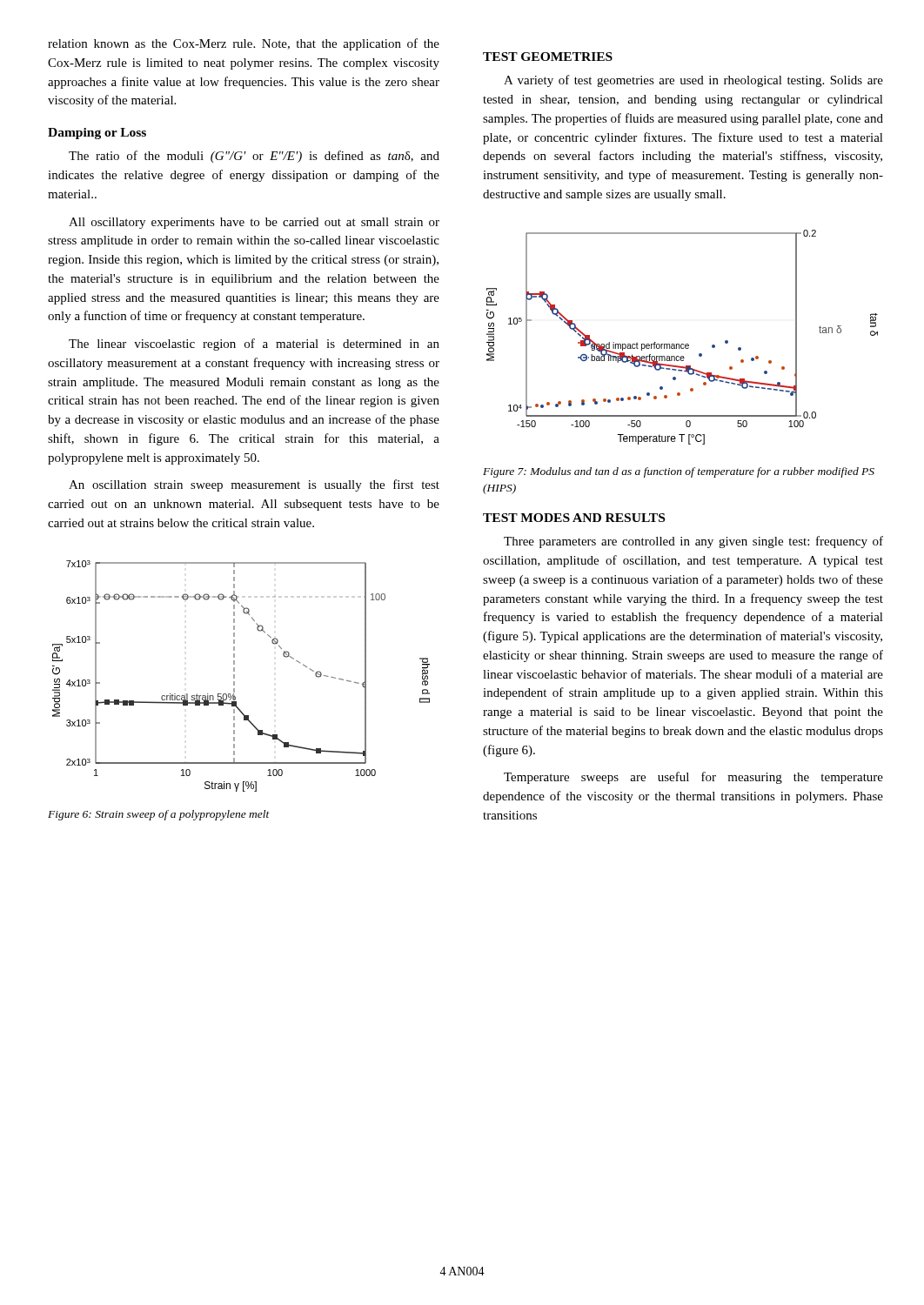Image resolution: width=924 pixels, height=1305 pixels.
Task: Click where it says "TEST MODES AND RESULTS"
Action: pos(574,517)
